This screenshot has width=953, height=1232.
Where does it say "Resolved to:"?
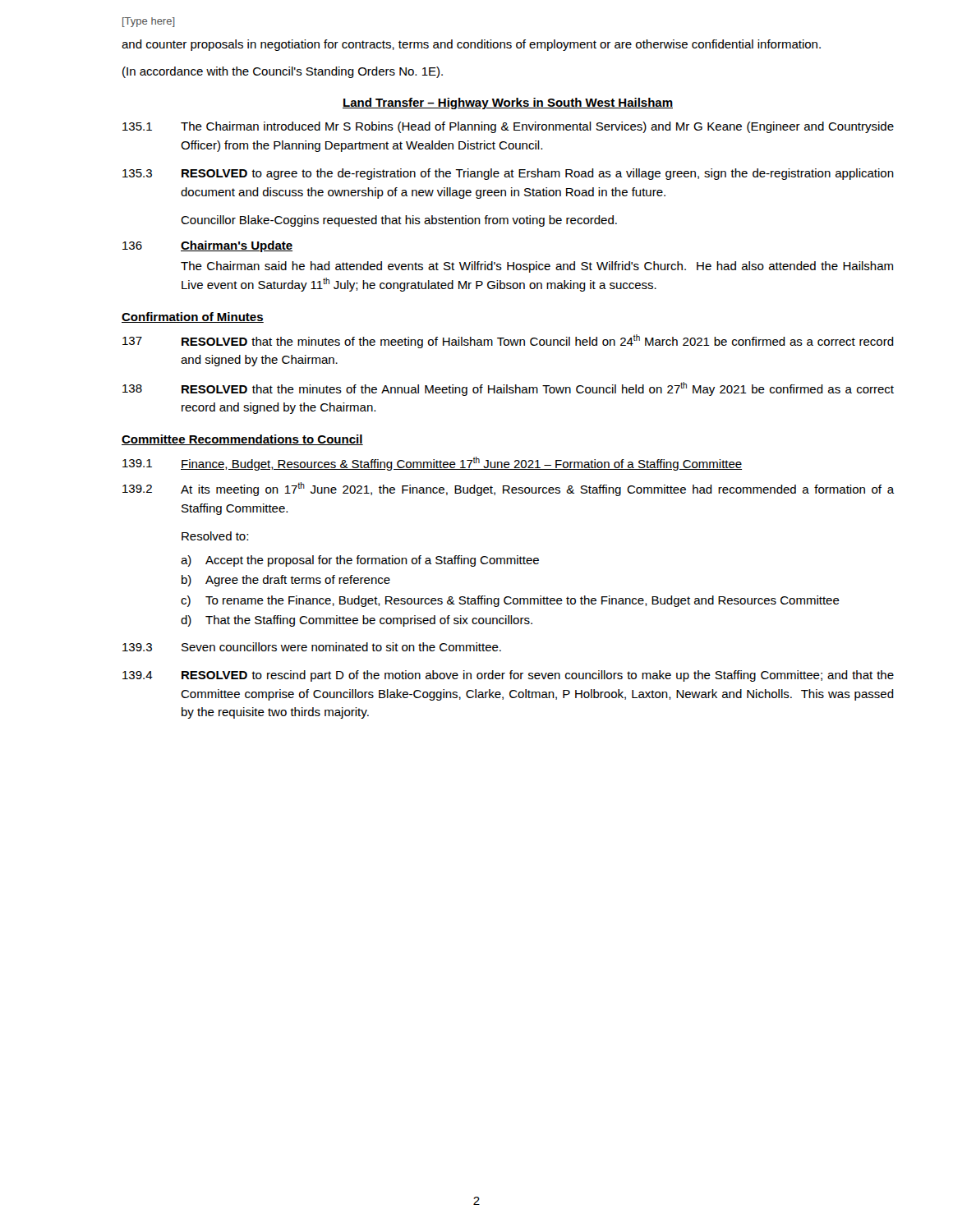(x=215, y=536)
